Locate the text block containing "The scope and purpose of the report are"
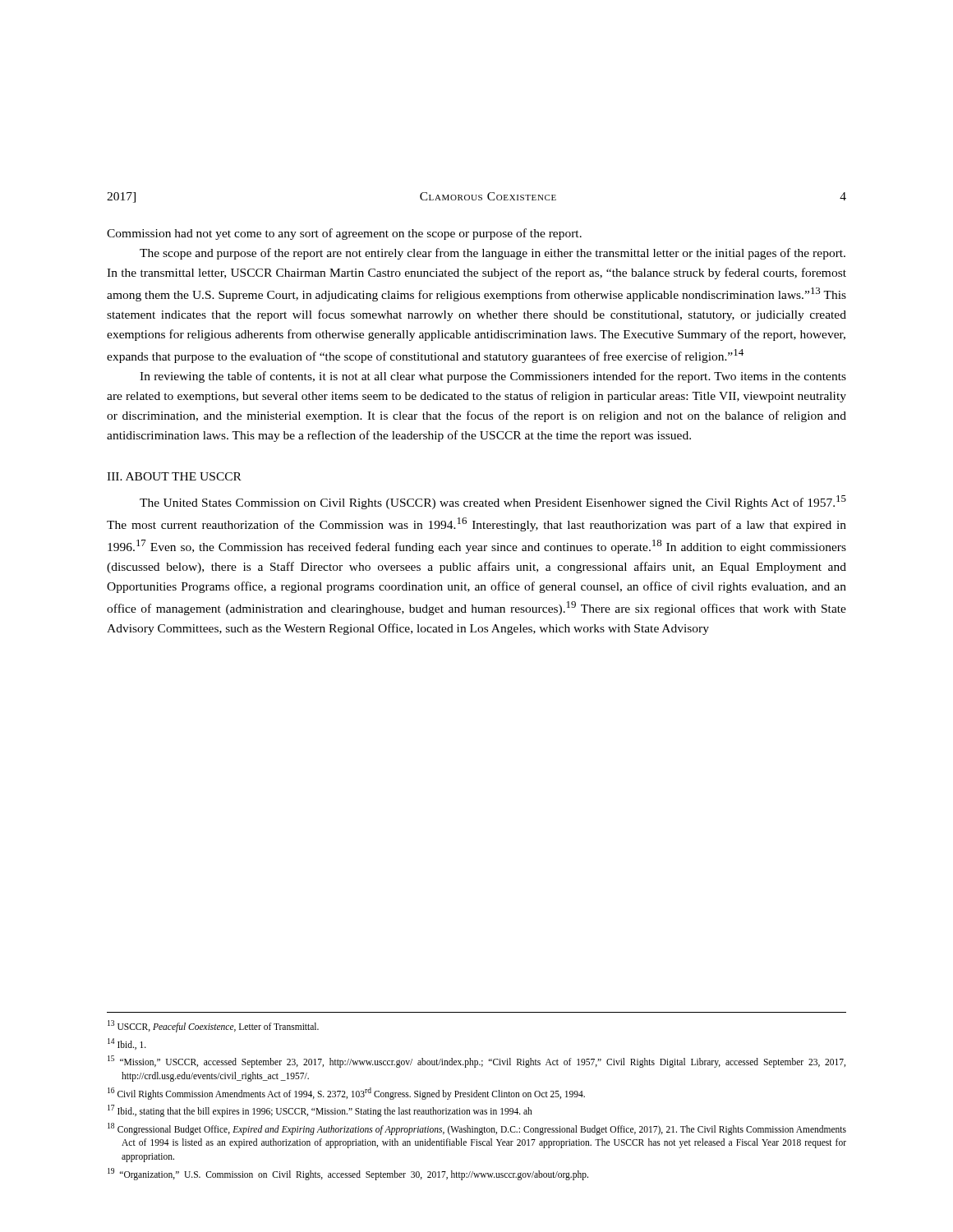Image resolution: width=953 pixels, height=1232 pixels. [476, 305]
